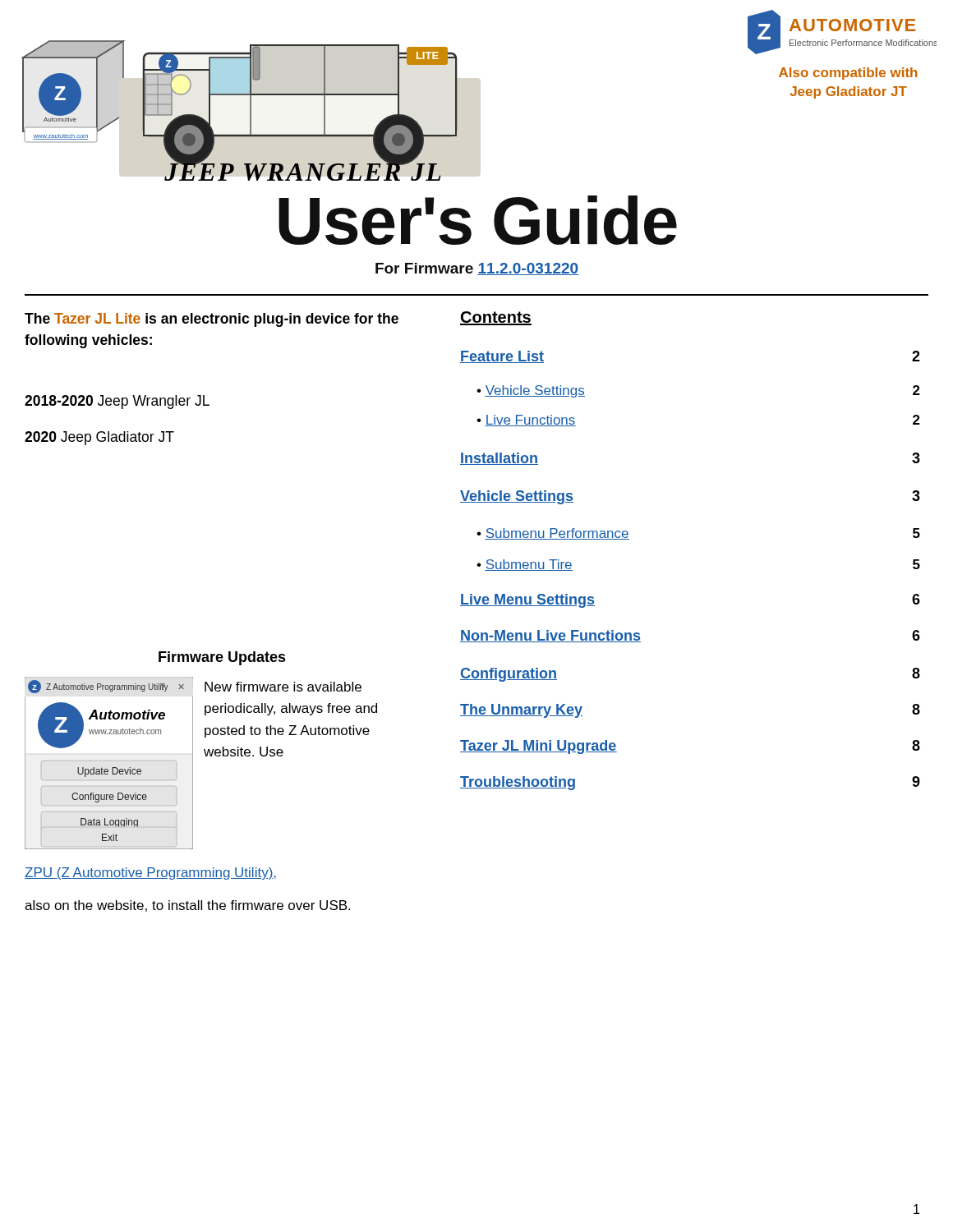Point to the region starting "2020 Jeep Gladiator JT"
Image resolution: width=953 pixels, height=1232 pixels.
[x=99, y=437]
